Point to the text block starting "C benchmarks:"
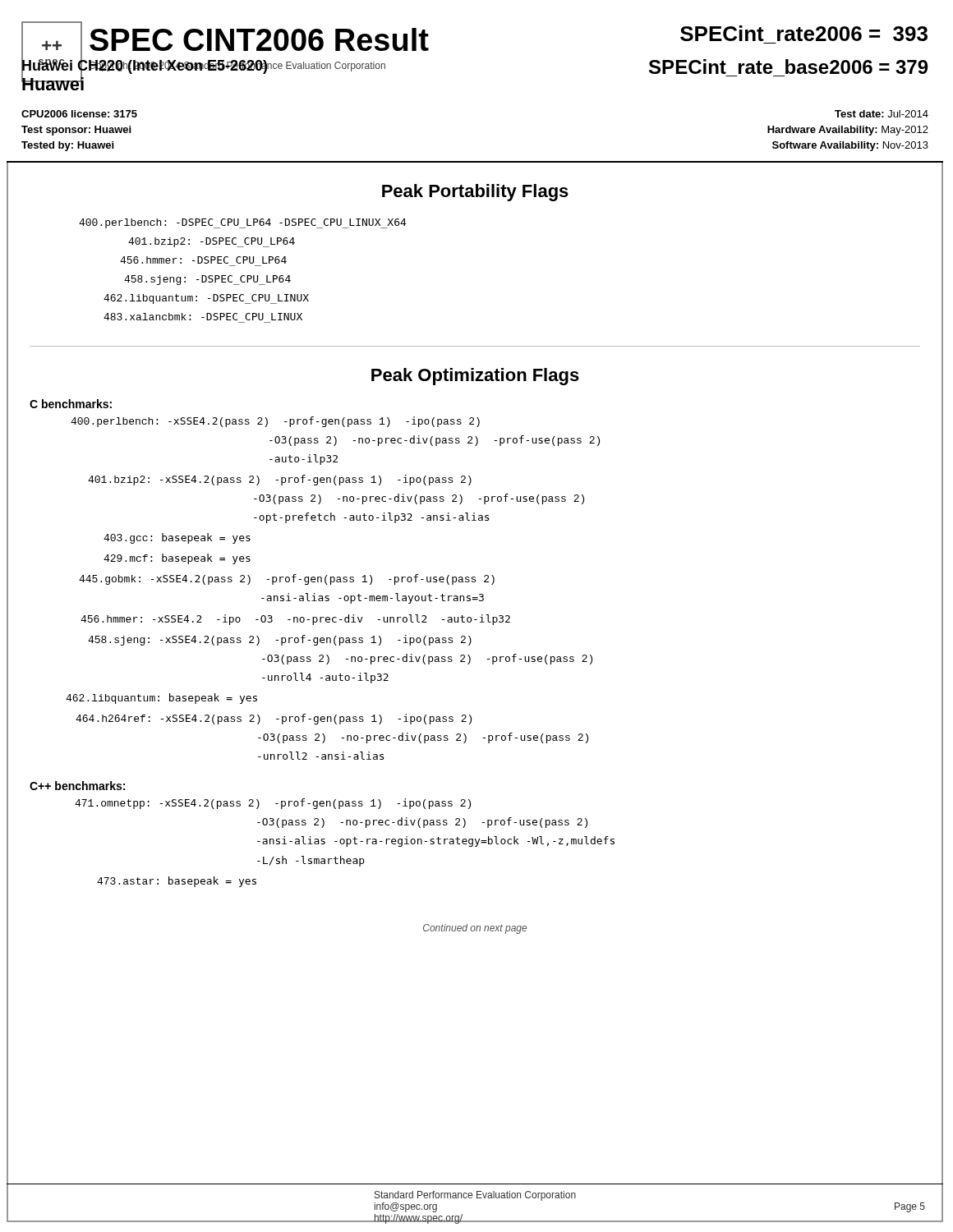Image resolution: width=953 pixels, height=1232 pixels. [71, 404]
